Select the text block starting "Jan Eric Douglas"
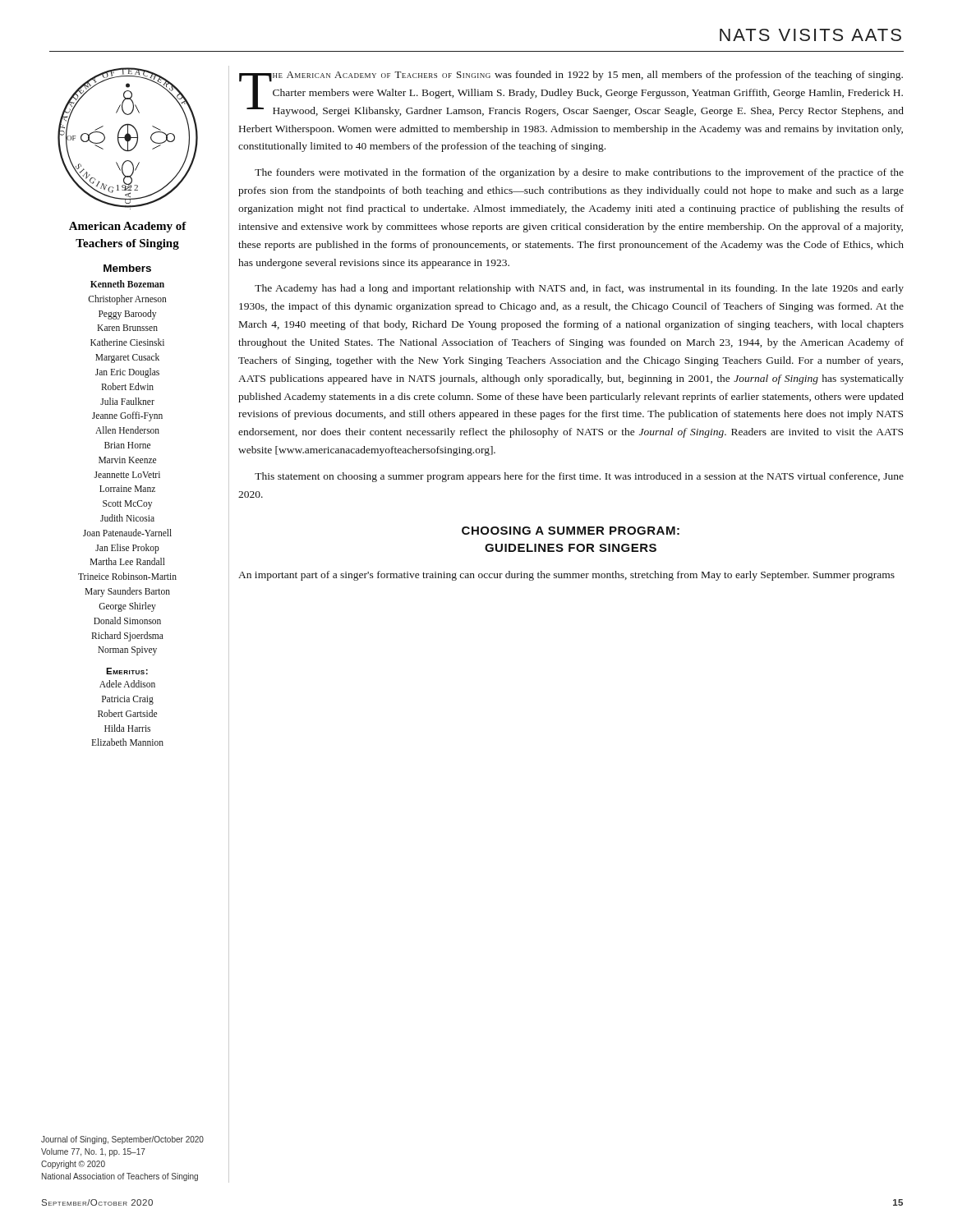This screenshot has height=1232, width=953. 127,372
